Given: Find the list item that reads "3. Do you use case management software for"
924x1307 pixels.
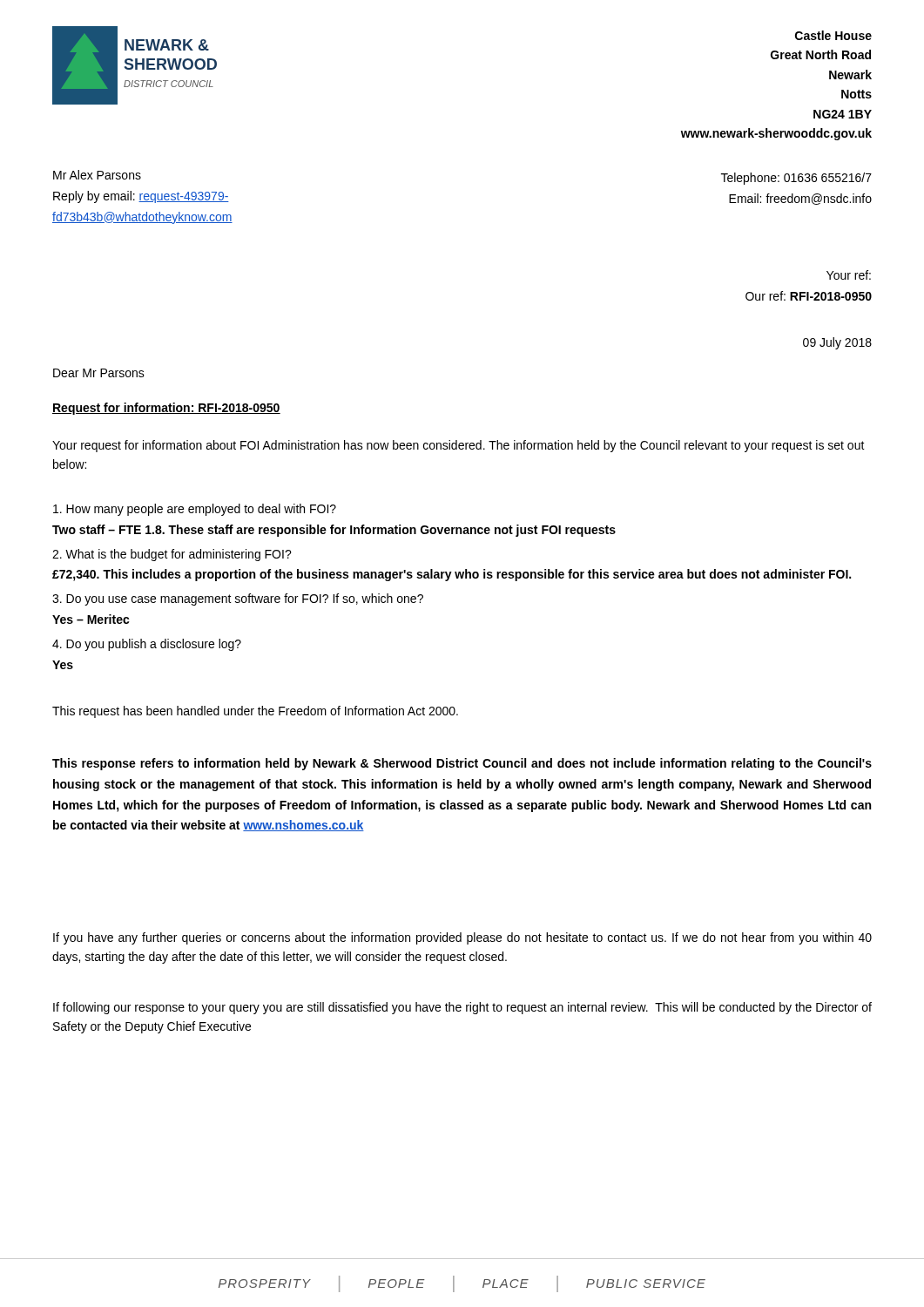Looking at the screenshot, I should click(238, 609).
